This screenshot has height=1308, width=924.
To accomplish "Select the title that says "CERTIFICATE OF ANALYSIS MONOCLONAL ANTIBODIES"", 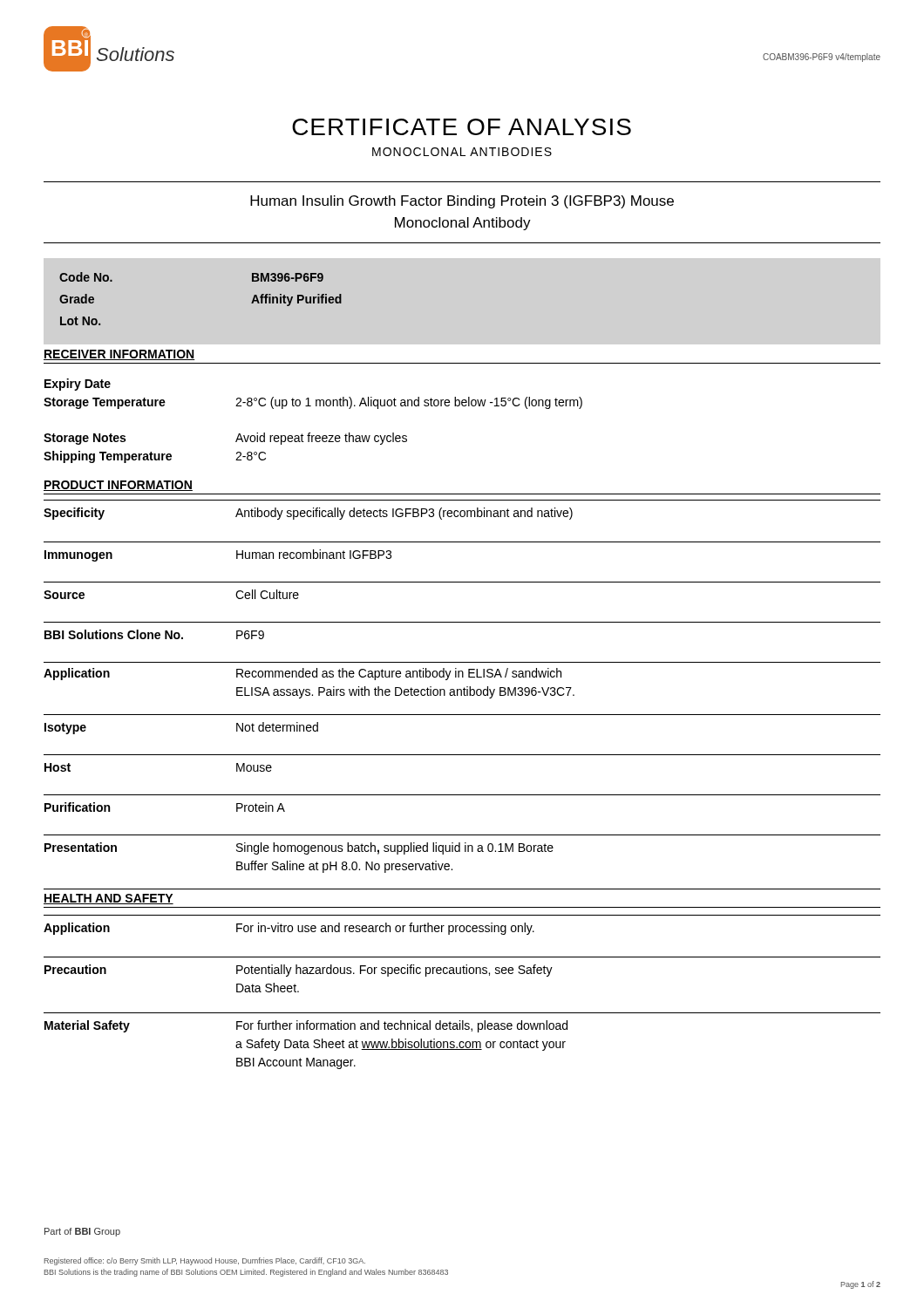I will (x=462, y=136).
